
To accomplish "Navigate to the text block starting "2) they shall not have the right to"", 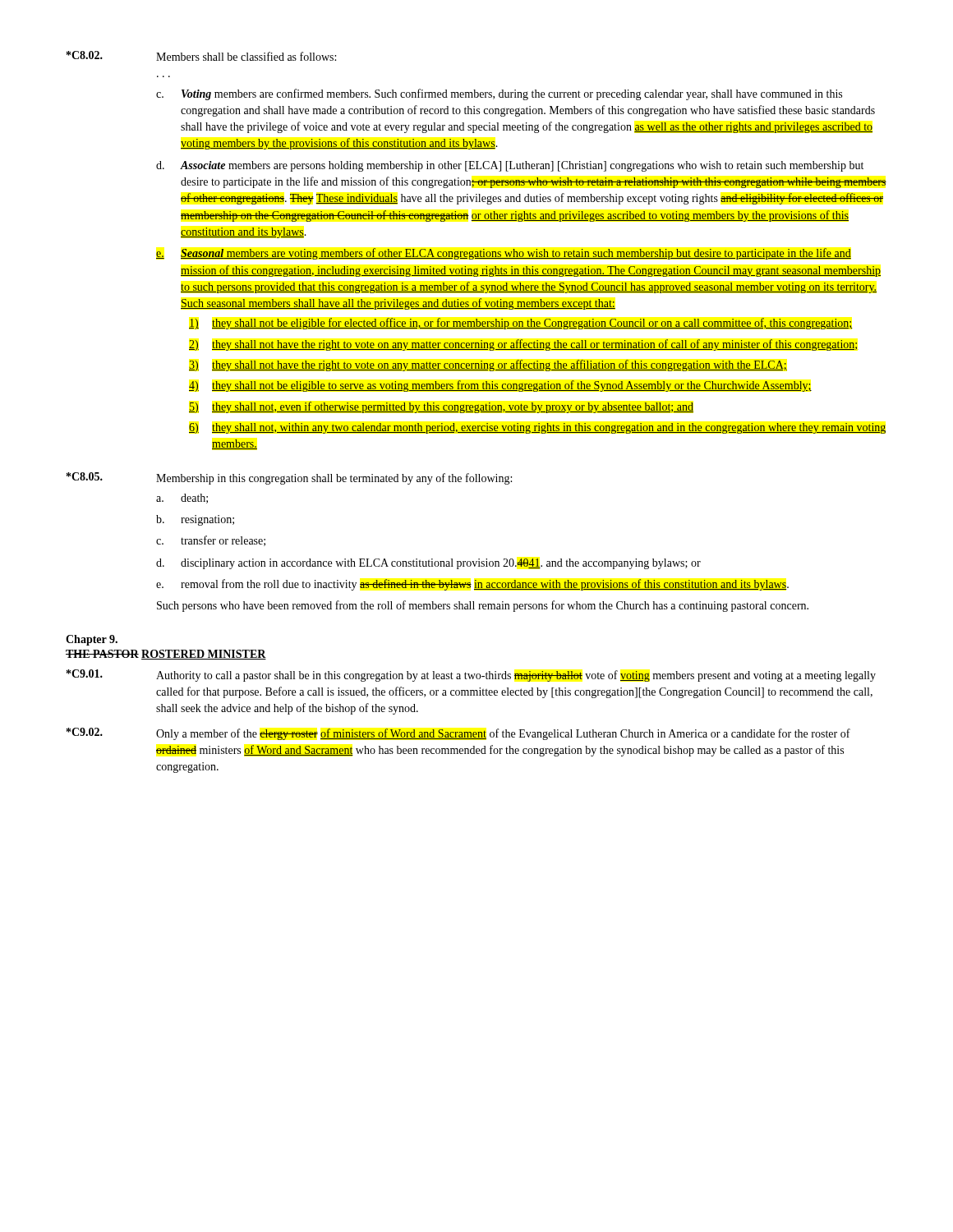I will point(538,345).
